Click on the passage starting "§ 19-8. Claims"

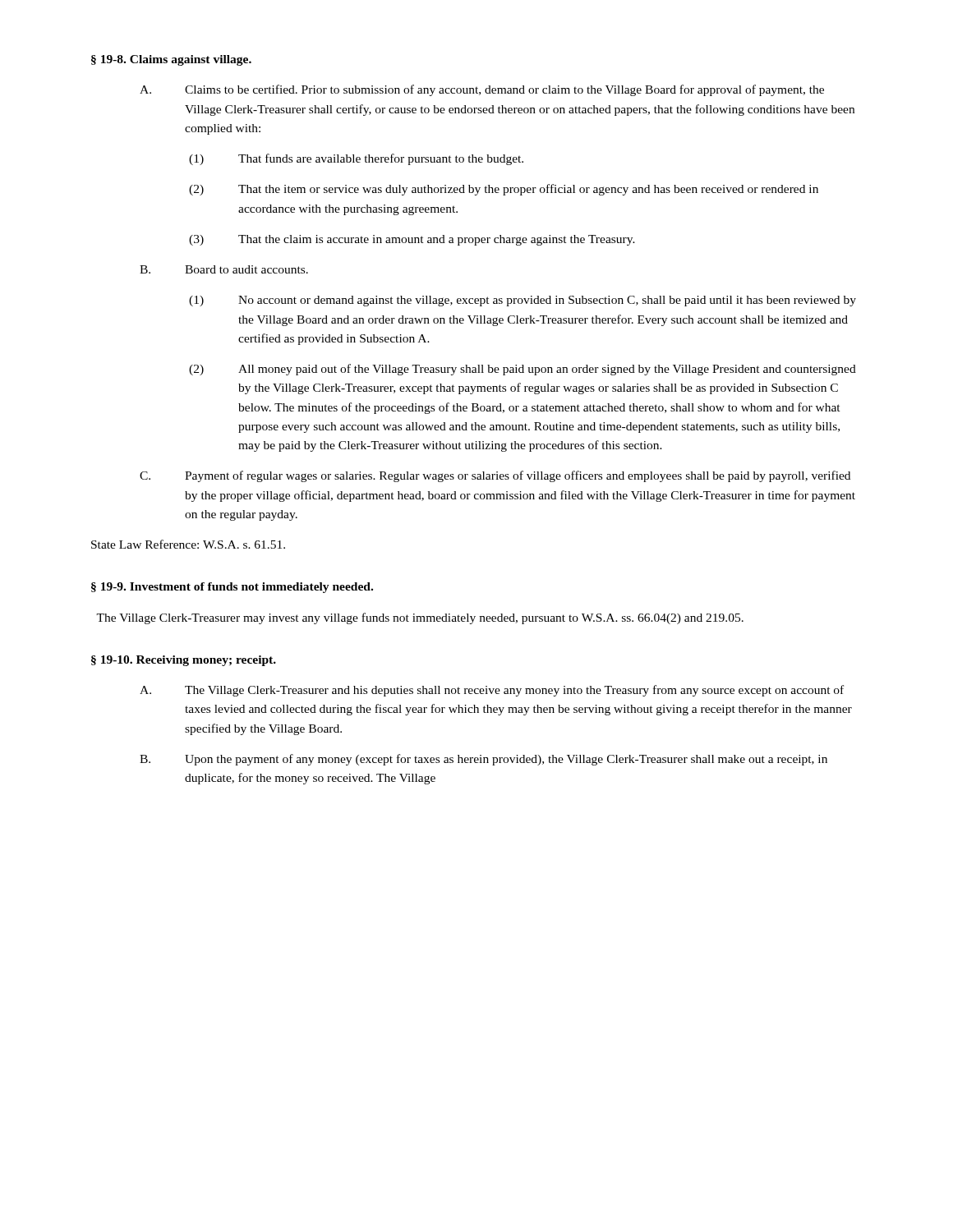pyautogui.click(x=171, y=59)
